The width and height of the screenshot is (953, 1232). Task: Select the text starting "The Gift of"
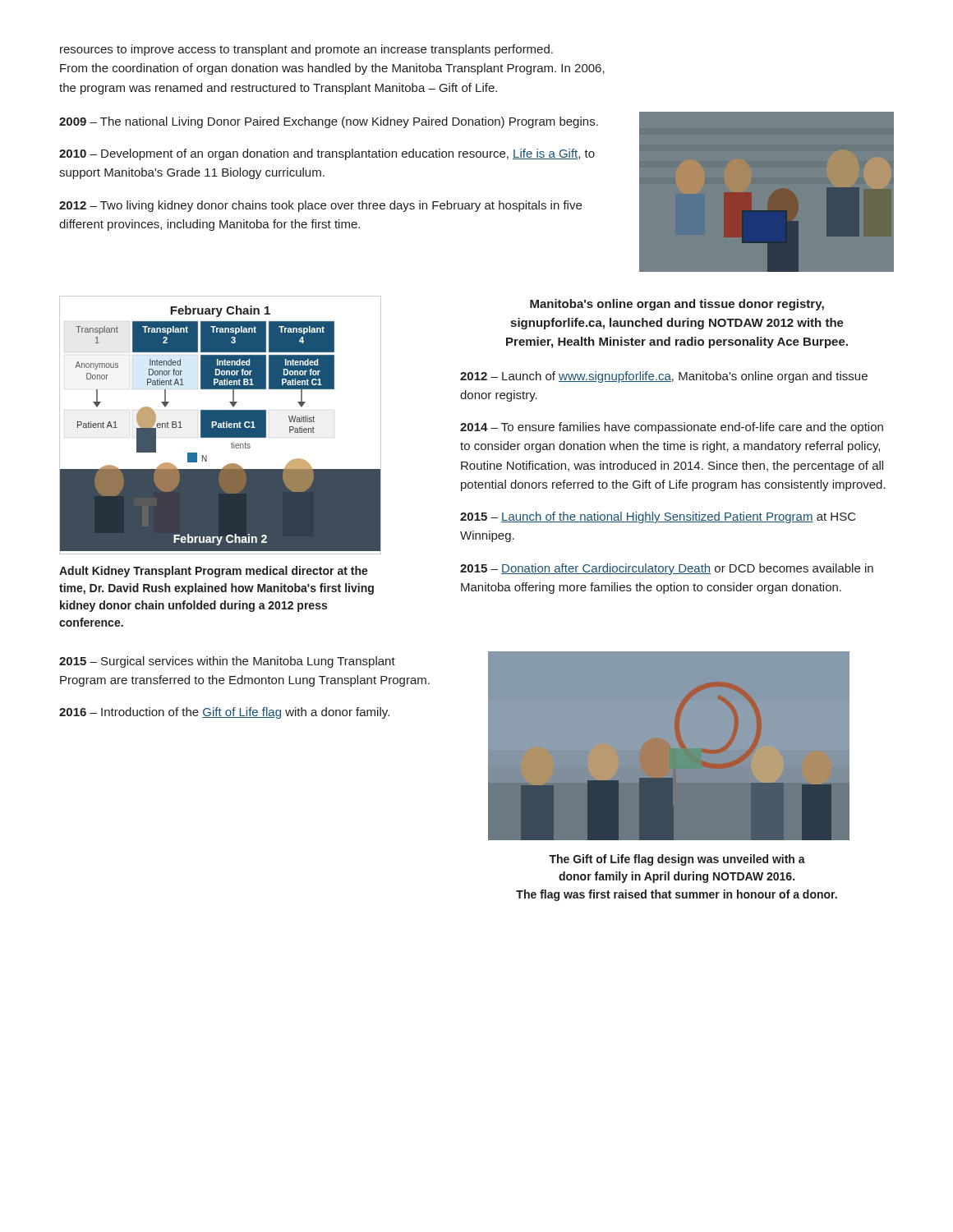pyautogui.click(x=677, y=877)
